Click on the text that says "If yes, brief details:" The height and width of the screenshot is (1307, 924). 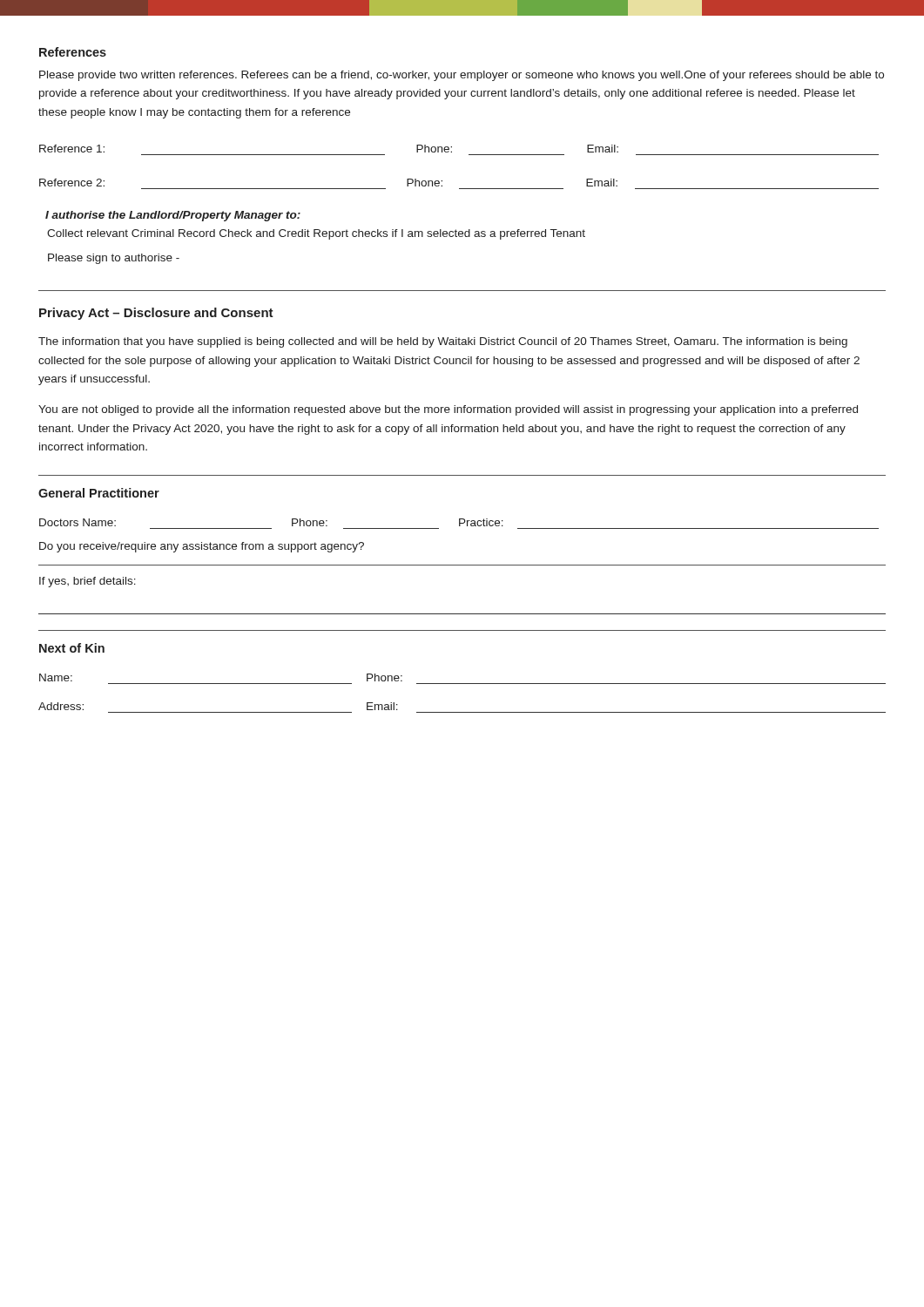click(87, 581)
